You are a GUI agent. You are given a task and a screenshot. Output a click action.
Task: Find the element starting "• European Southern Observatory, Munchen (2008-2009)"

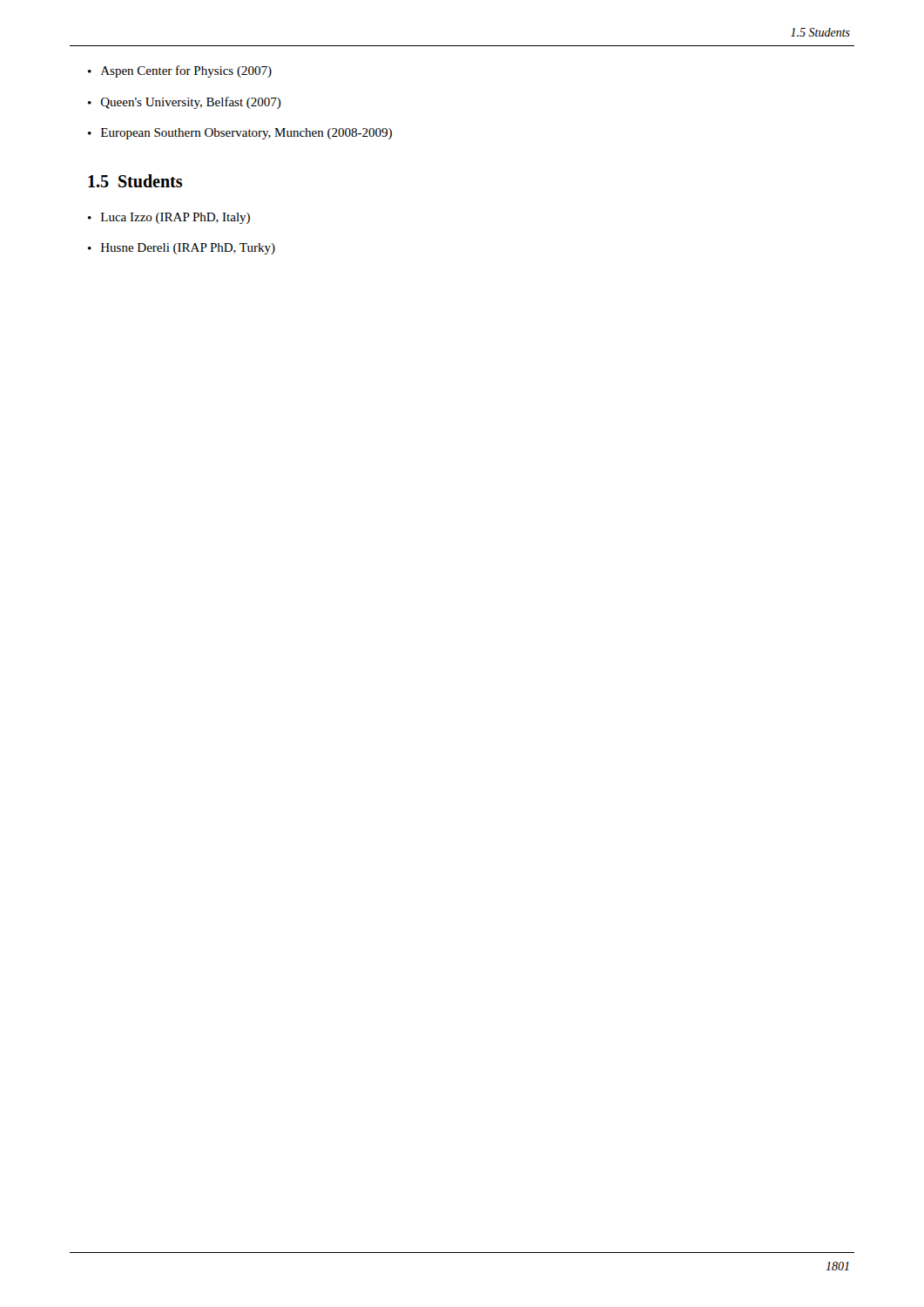[240, 133]
